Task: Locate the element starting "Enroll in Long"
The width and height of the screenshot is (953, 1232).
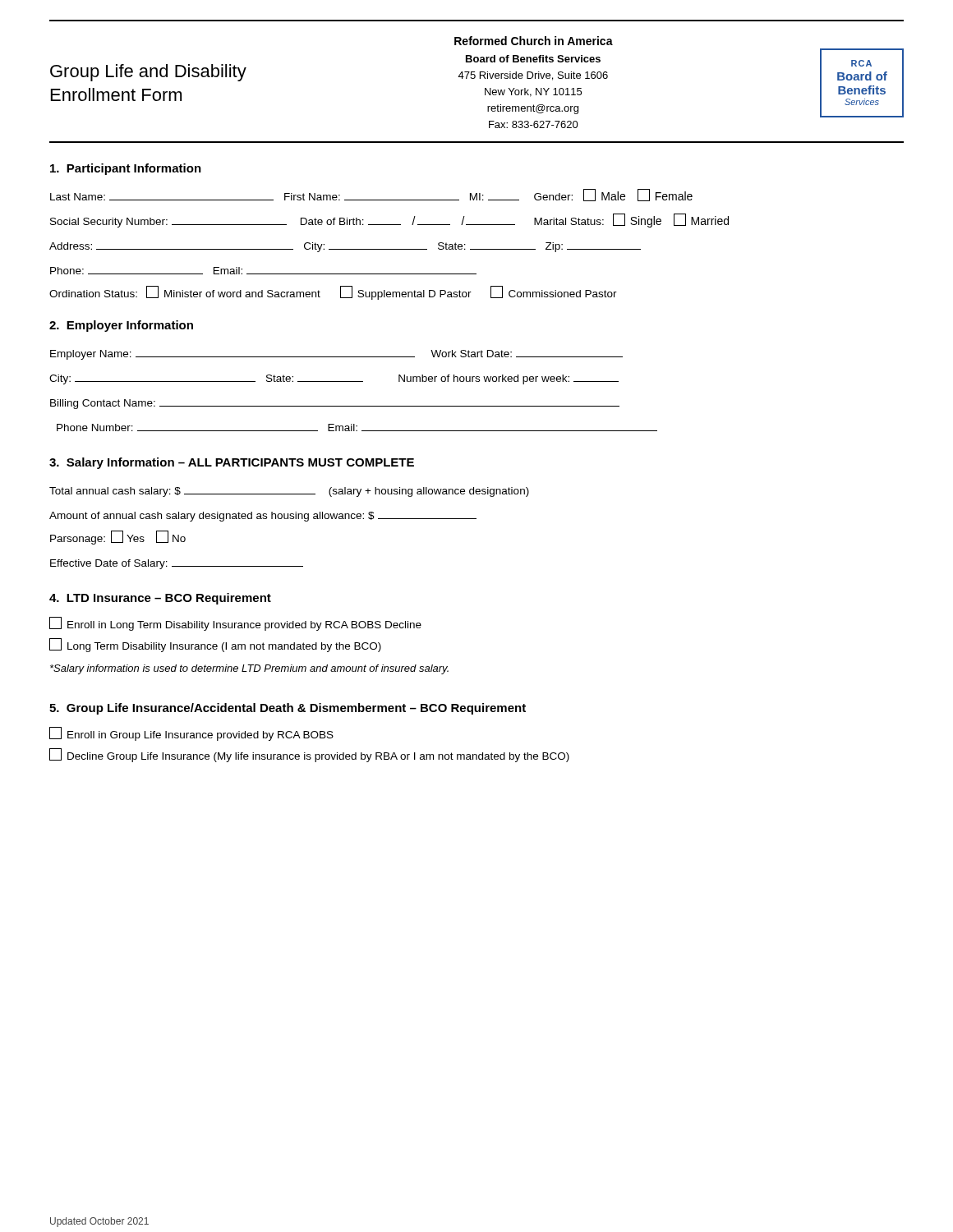Action: click(x=235, y=624)
